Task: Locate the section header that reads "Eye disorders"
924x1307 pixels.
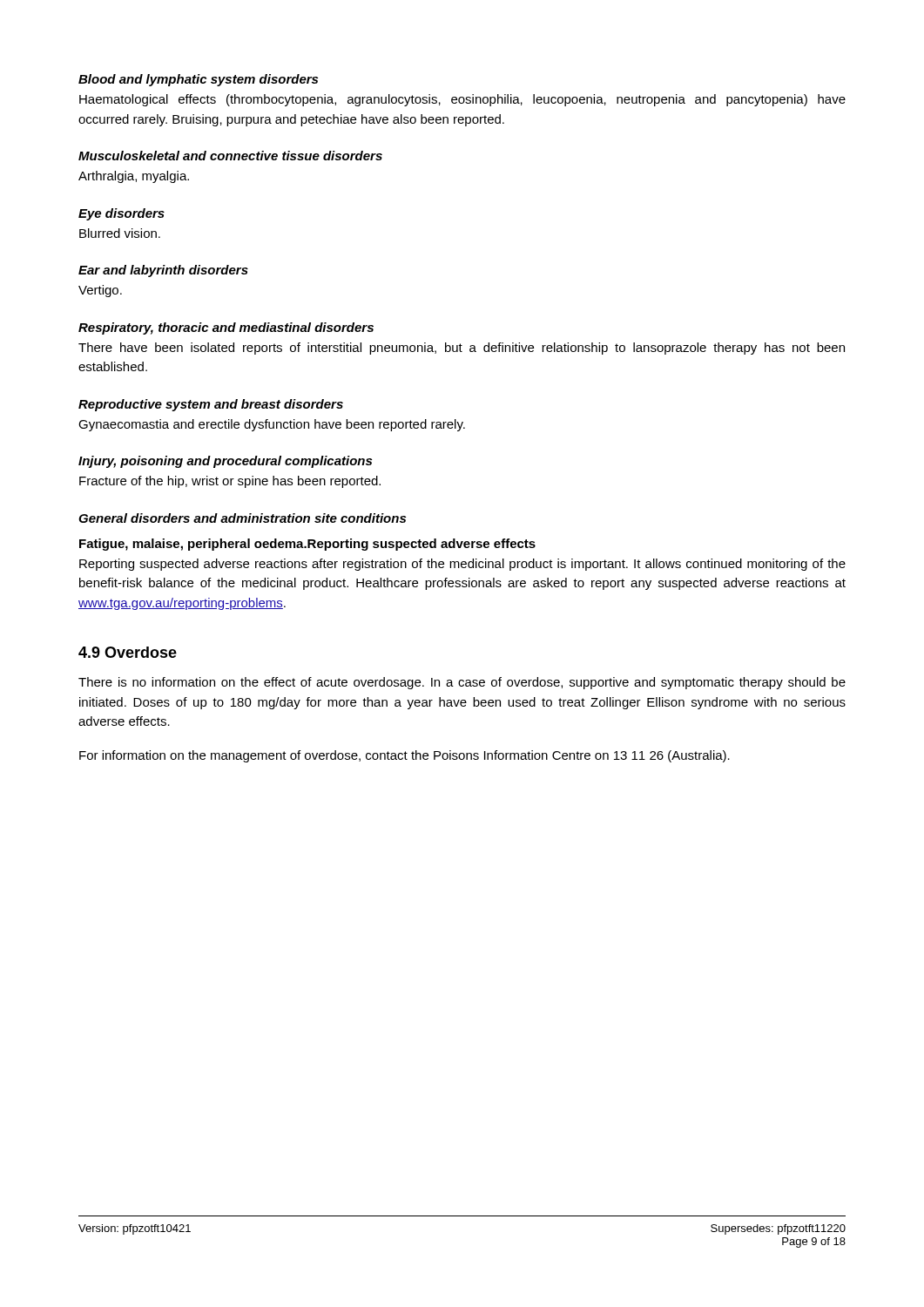Action: (122, 213)
